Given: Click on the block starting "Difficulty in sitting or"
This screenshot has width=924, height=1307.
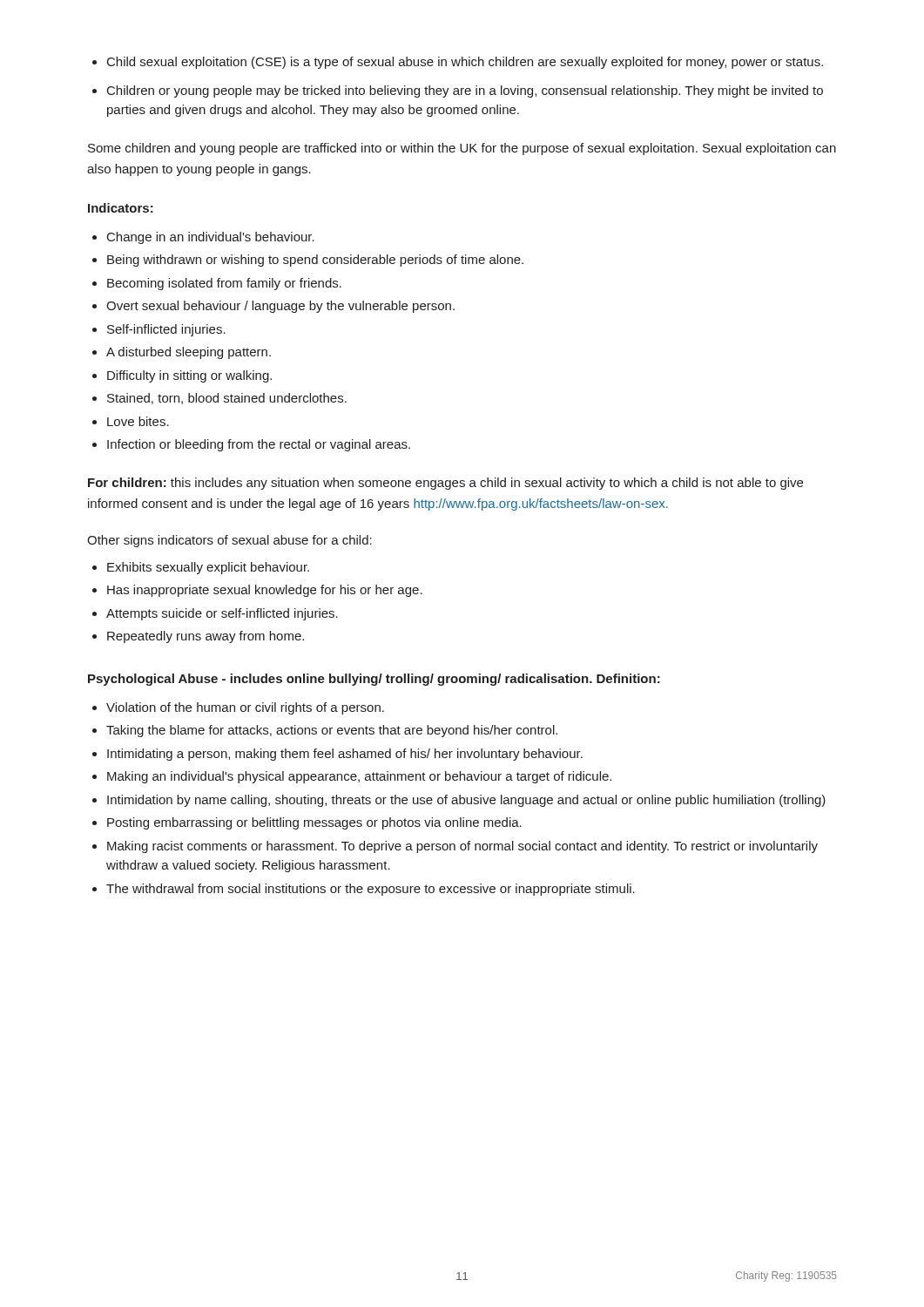Looking at the screenshot, I should [190, 375].
